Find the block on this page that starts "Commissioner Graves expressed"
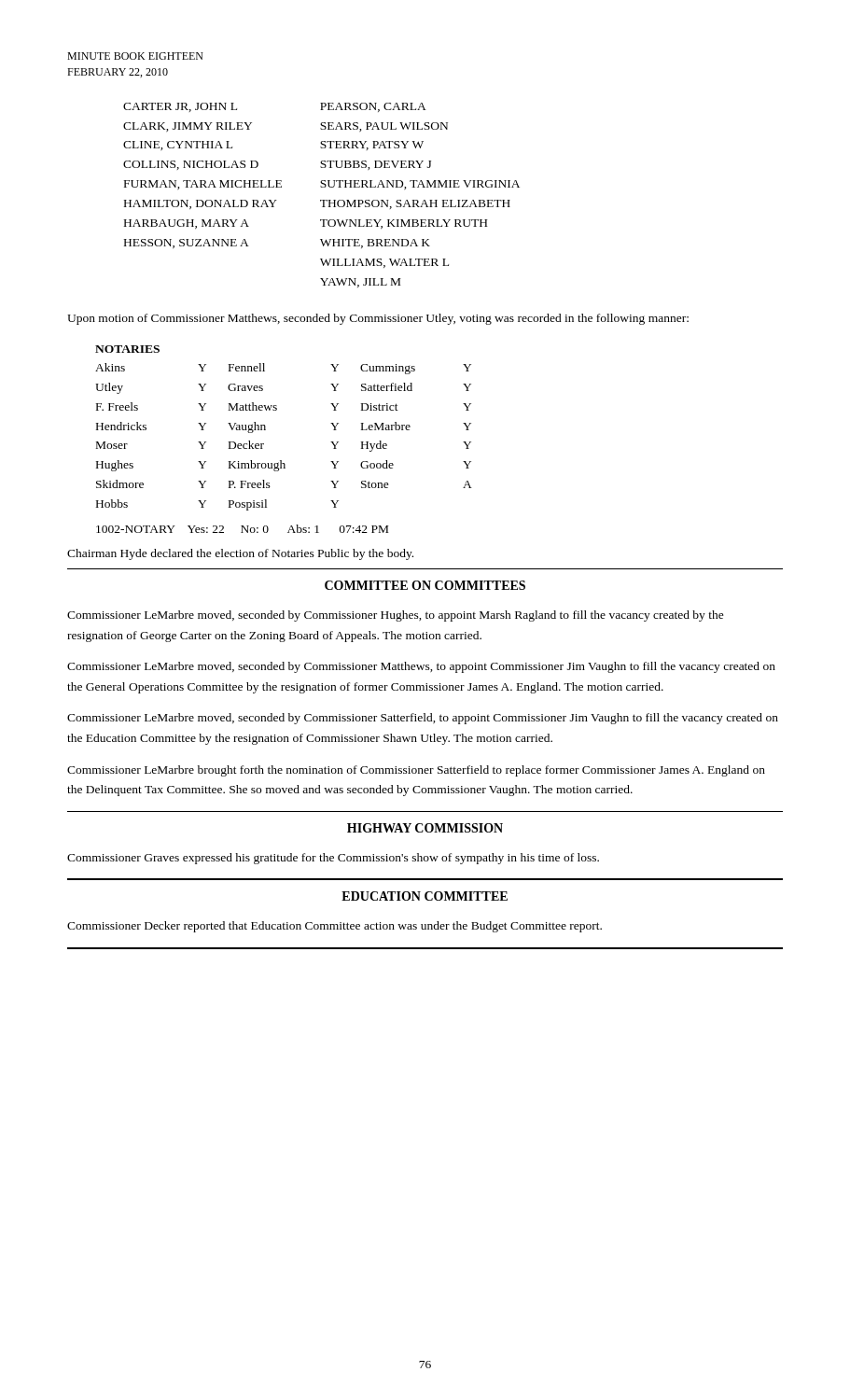Viewport: 850px width, 1400px height. (x=333, y=857)
